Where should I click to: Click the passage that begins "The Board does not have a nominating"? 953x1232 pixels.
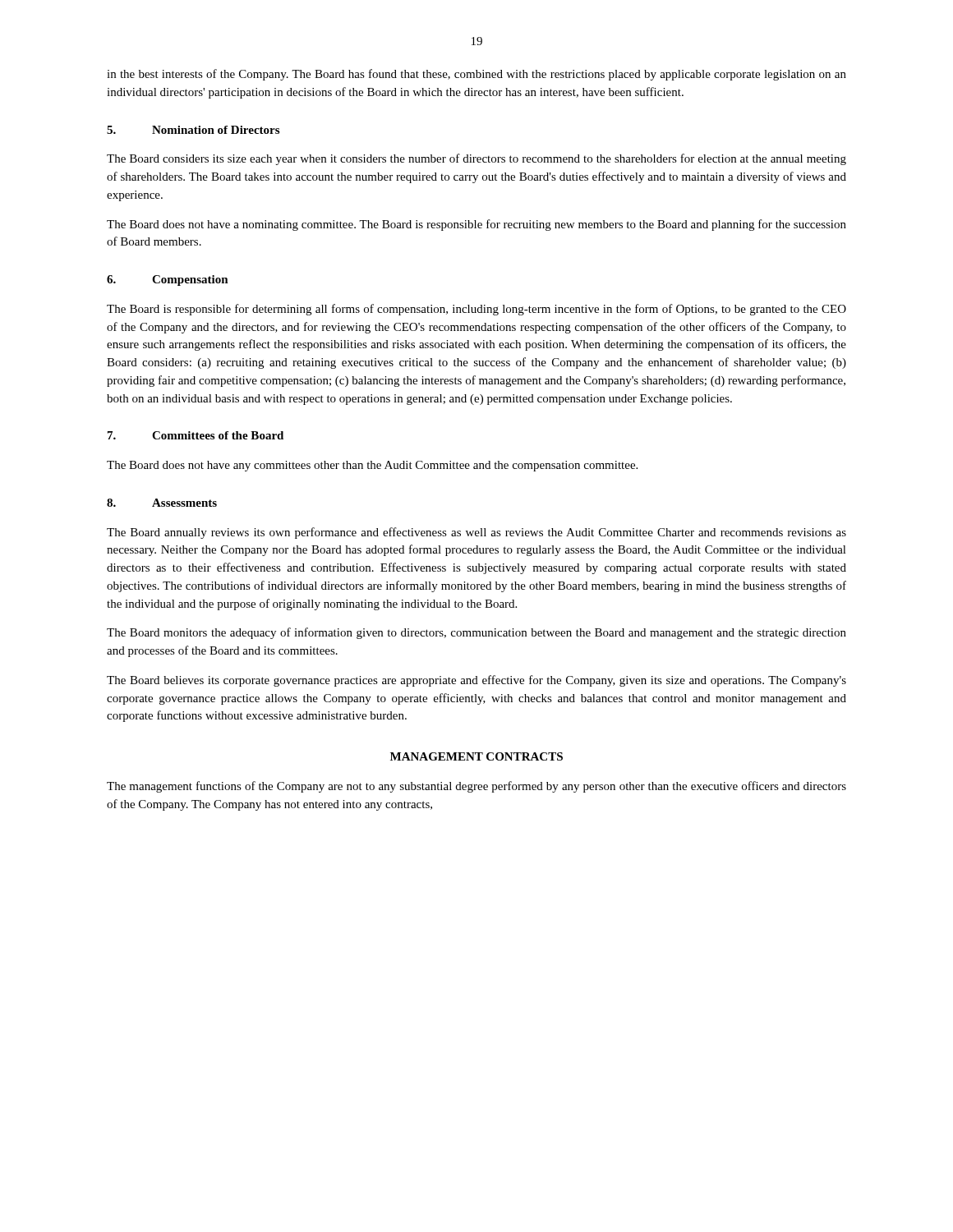(x=476, y=233)
